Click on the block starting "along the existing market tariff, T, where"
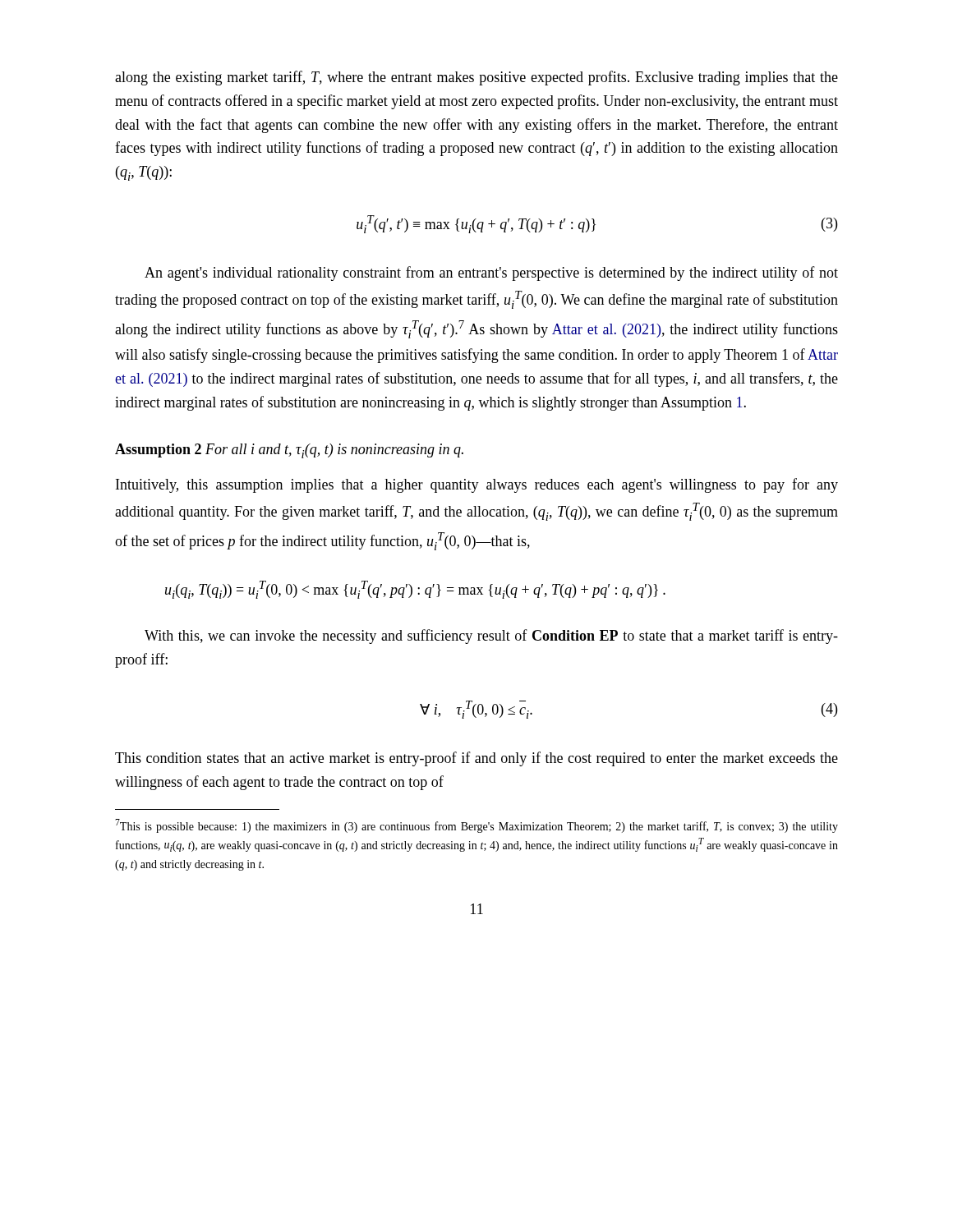The height and width of the screenshot is (1232, 953). (x=476, y=126)
